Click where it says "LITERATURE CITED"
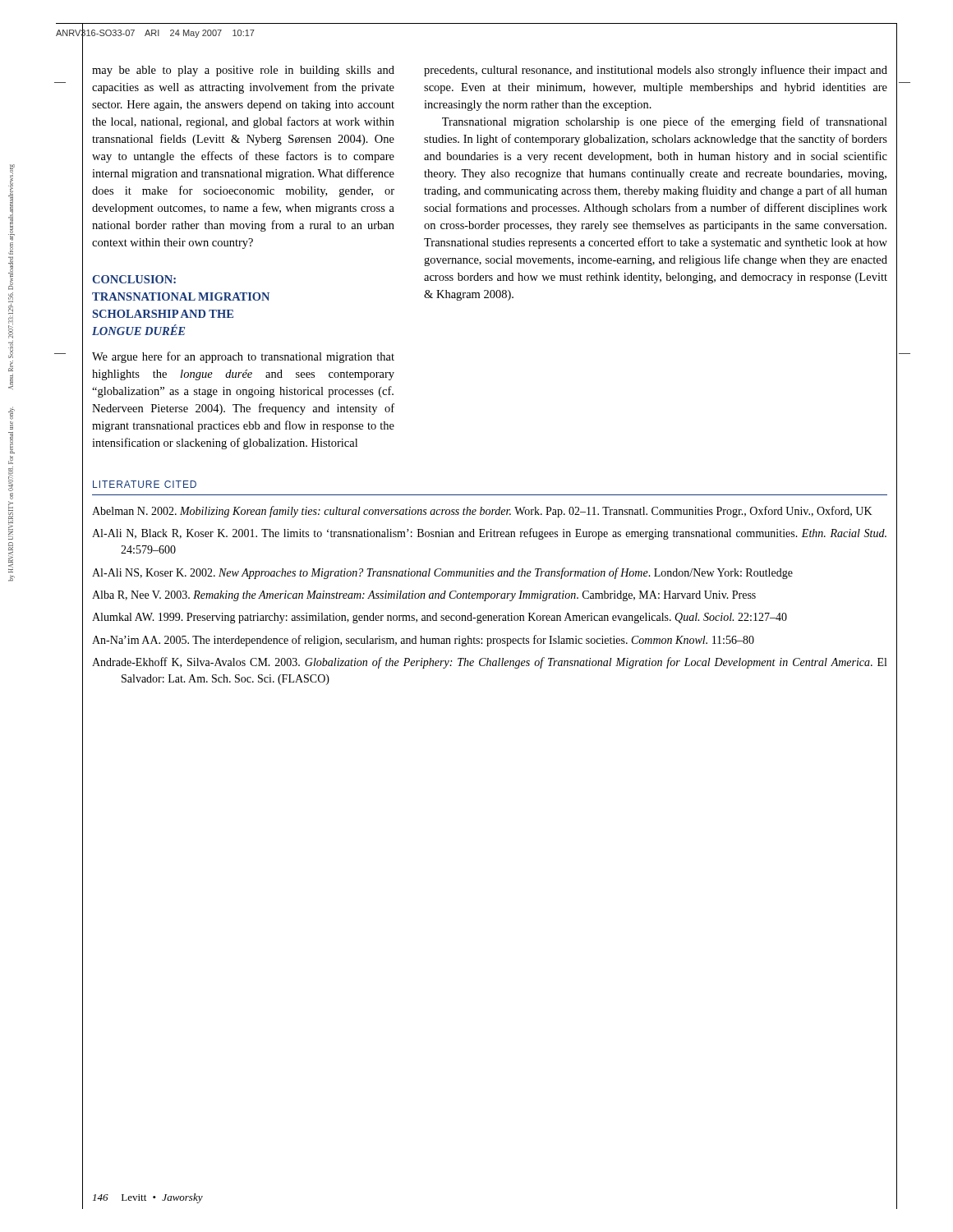Screen dimensions: 1232x953 [x=145, y=485]
